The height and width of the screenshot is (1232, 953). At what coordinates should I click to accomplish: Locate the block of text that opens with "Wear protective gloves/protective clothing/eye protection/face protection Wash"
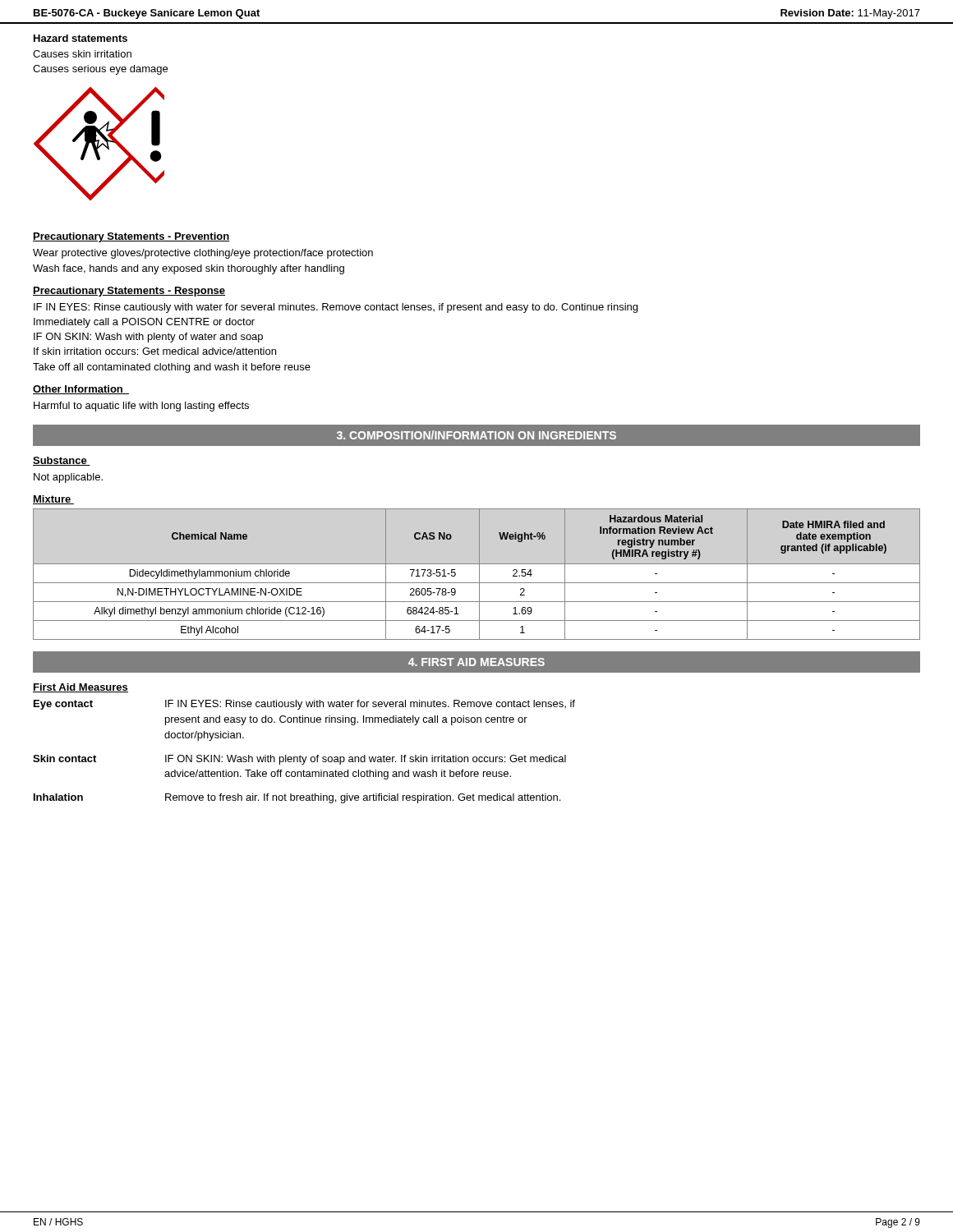coord(203,260)
